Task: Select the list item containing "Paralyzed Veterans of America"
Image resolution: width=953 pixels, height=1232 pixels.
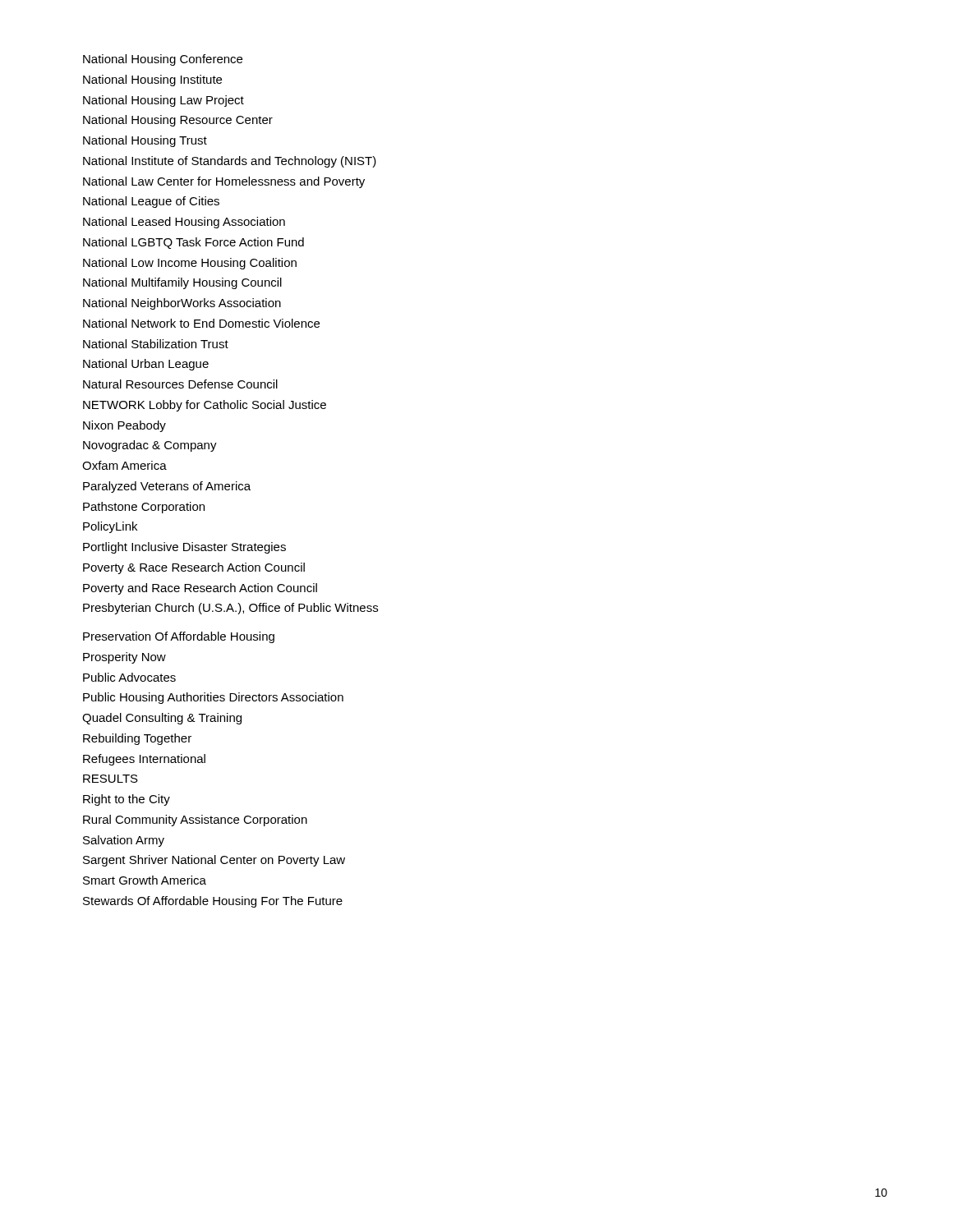Action: pyautogui.click(x=166, y=486)
